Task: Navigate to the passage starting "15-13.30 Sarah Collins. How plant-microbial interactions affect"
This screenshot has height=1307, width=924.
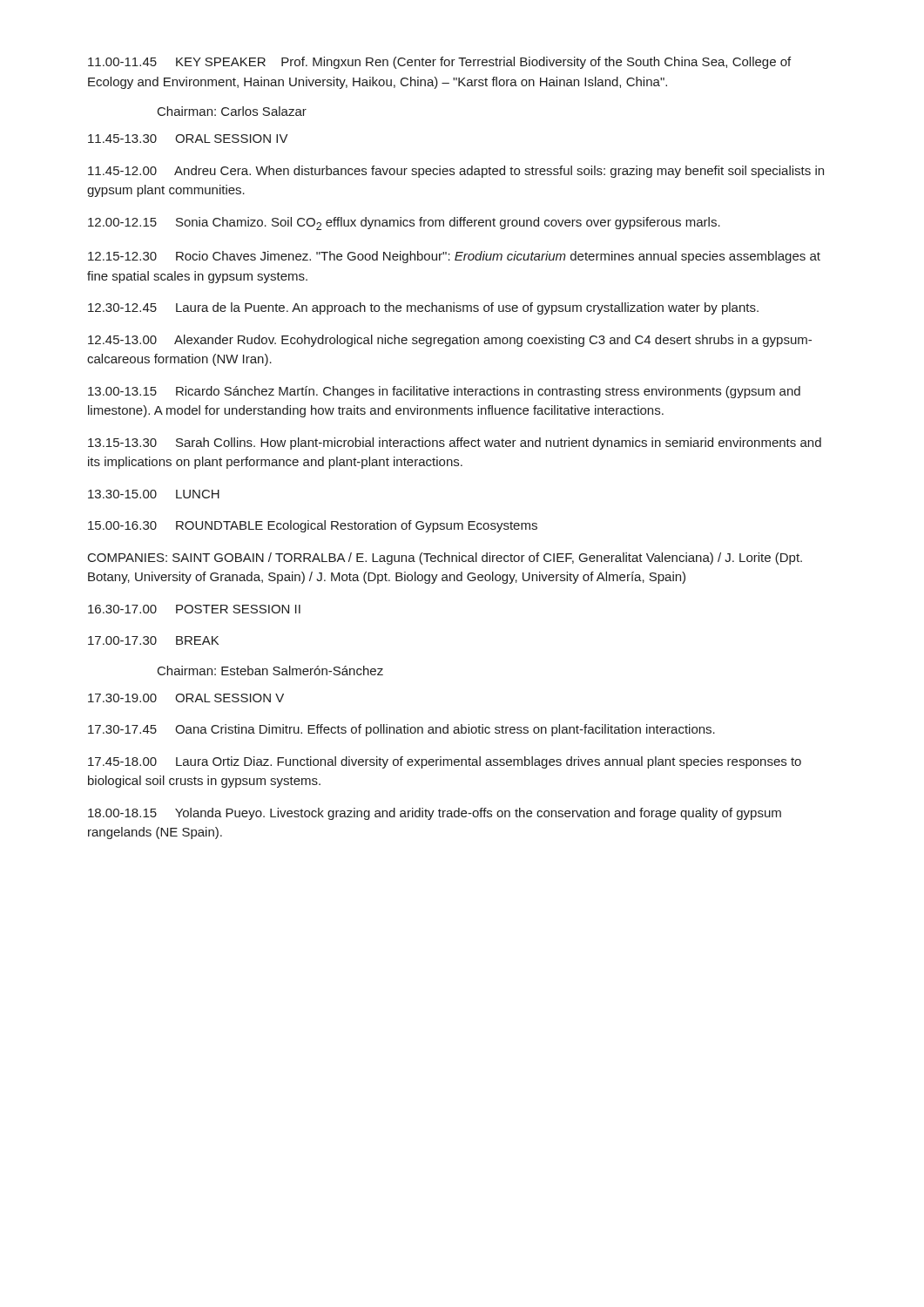Action: pyautogui.click(x=454, y=452)
